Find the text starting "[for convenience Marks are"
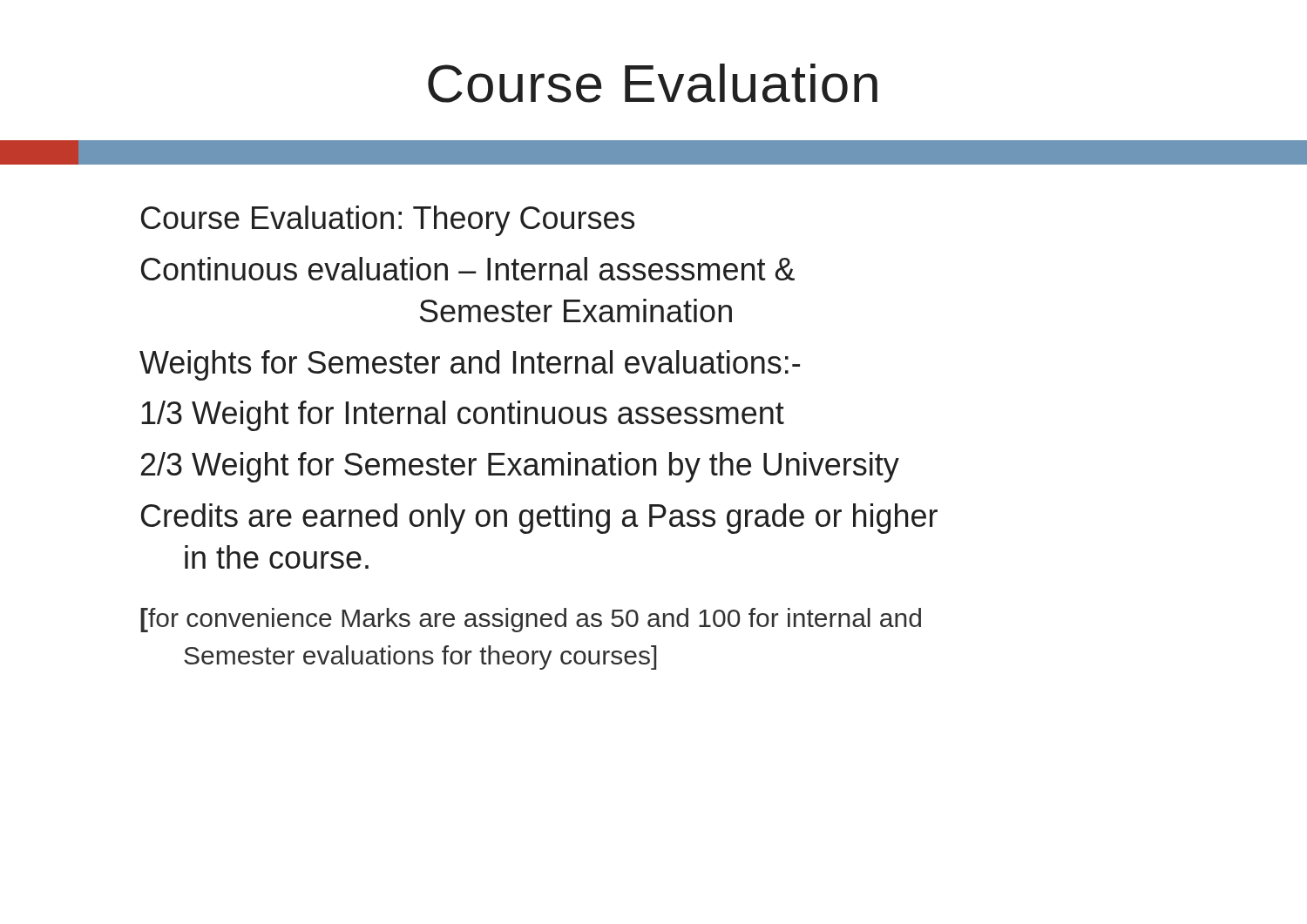This screenshot has height=924, width=1307. pos(531,637)
